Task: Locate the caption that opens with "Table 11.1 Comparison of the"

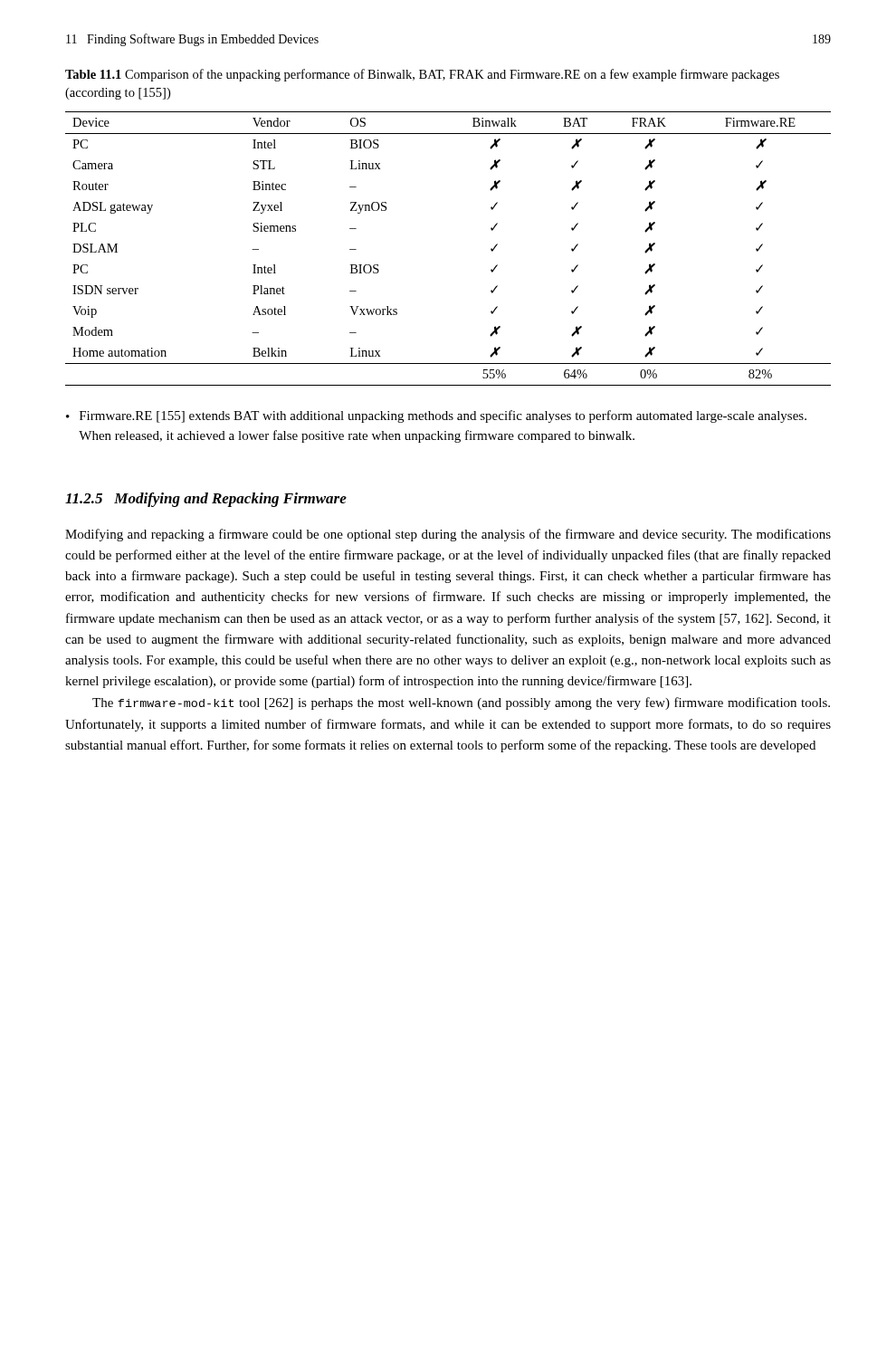Action: (422, 83)
